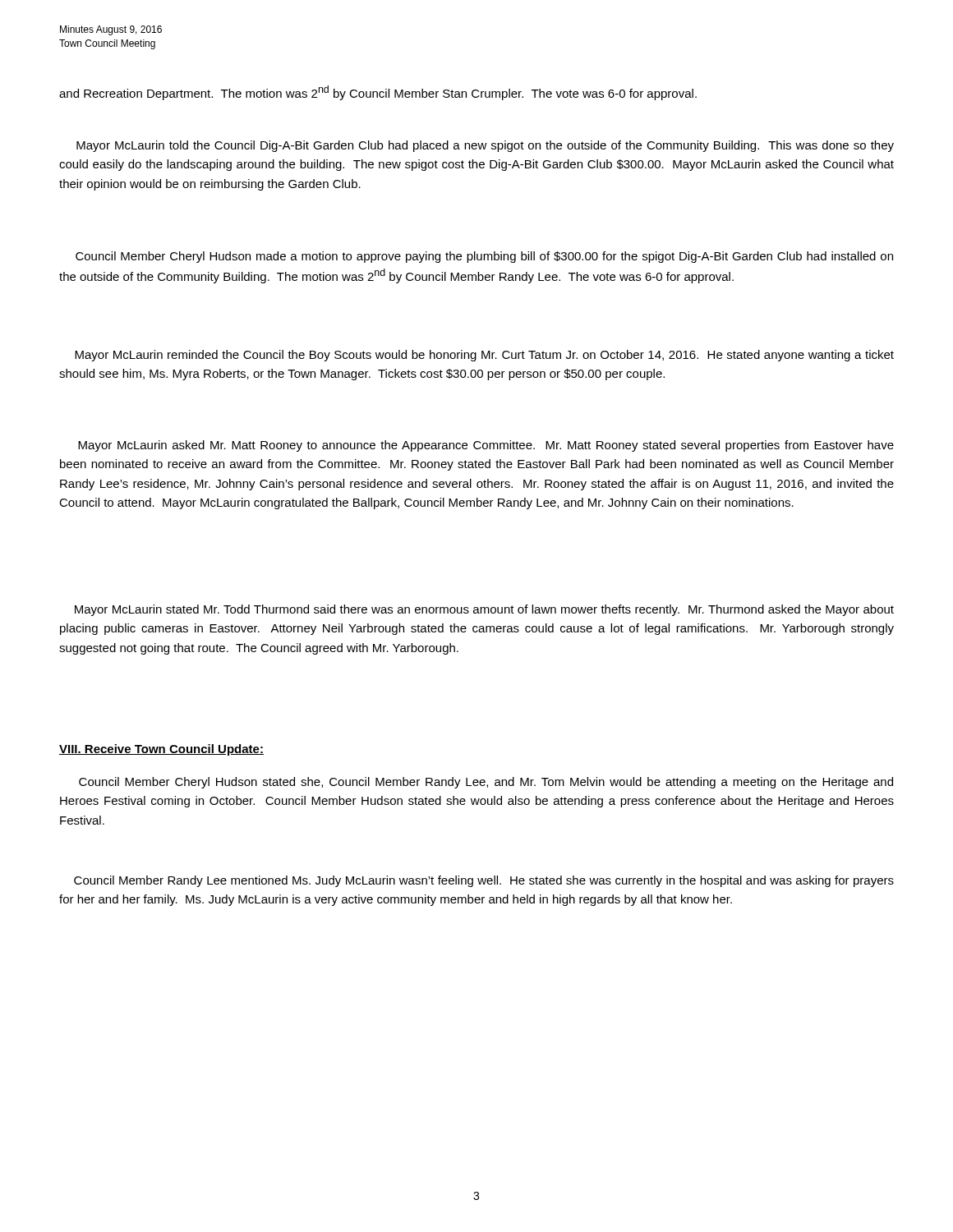The height and width of the screenshot is (1232, 953).
Task: Find the block on this page that starts "Council Member Randy"
Action: pos(476,890)
